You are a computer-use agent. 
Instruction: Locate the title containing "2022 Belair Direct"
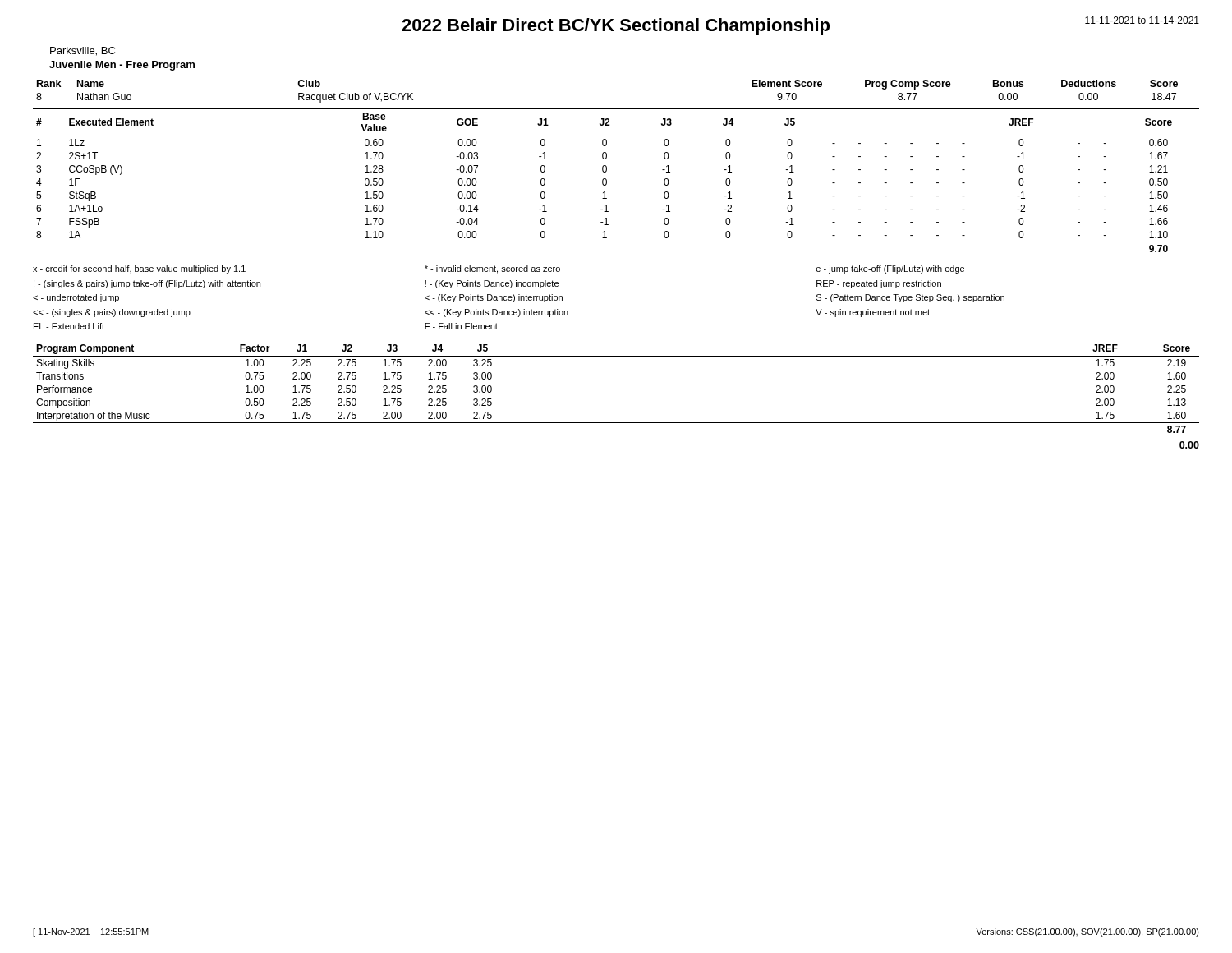616,25
